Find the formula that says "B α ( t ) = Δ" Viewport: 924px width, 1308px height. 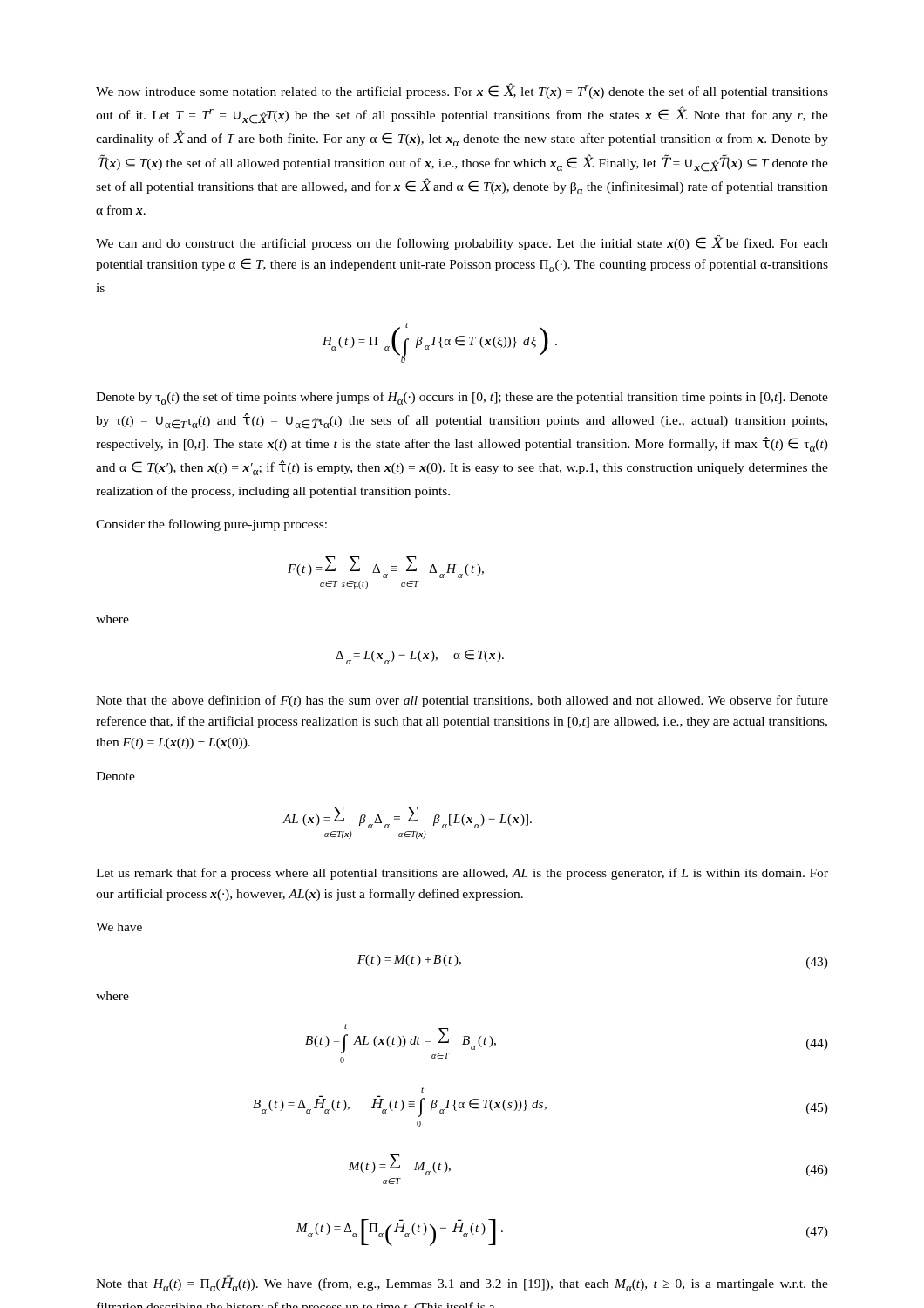(x=462, y=1108)
